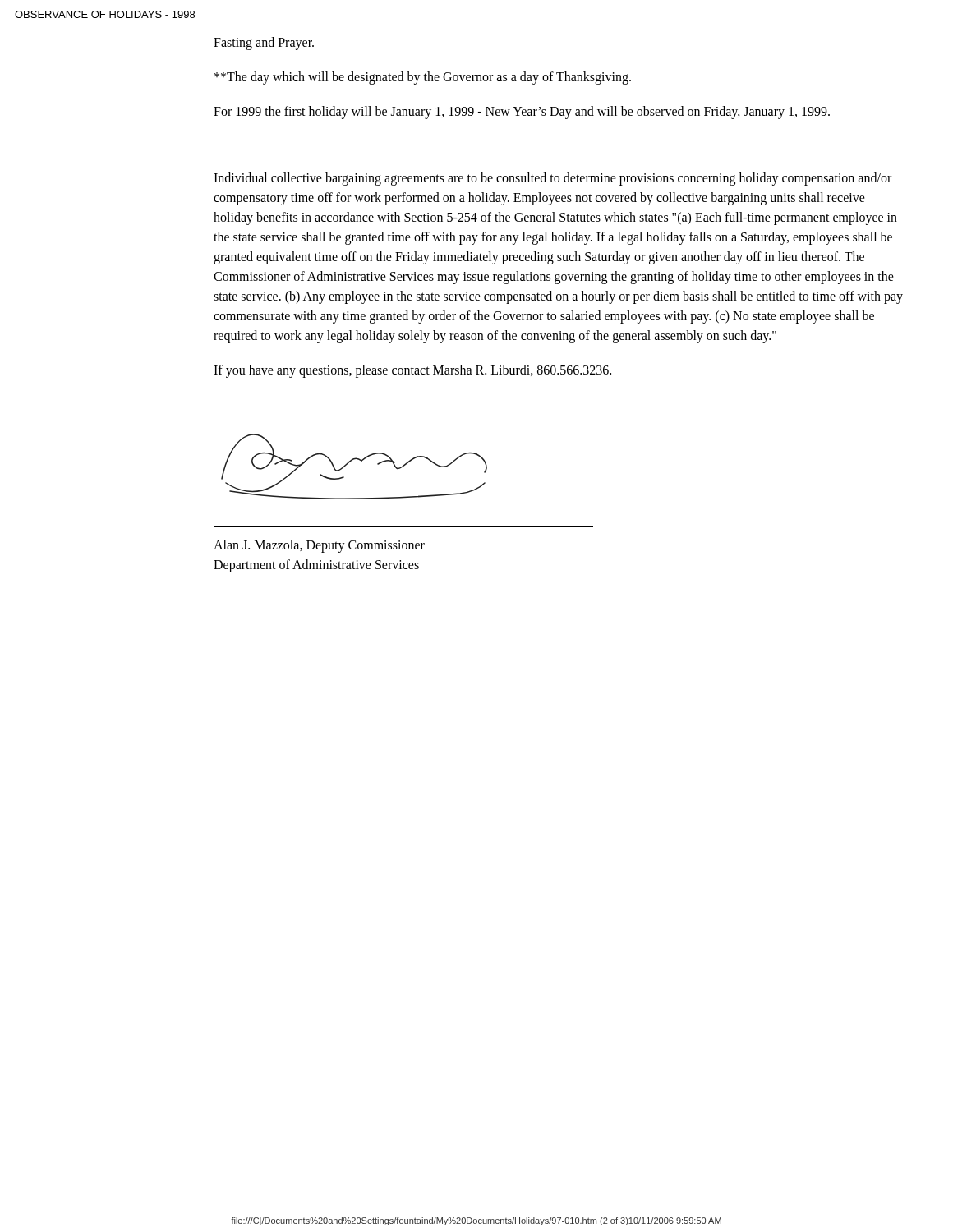Image resolution: width=953 pixels, height=1232 pixels.
Task: Click on the text block with the text "Alan J. Mazzola, Deputy Commissioner"
Action: pos(319,555)
